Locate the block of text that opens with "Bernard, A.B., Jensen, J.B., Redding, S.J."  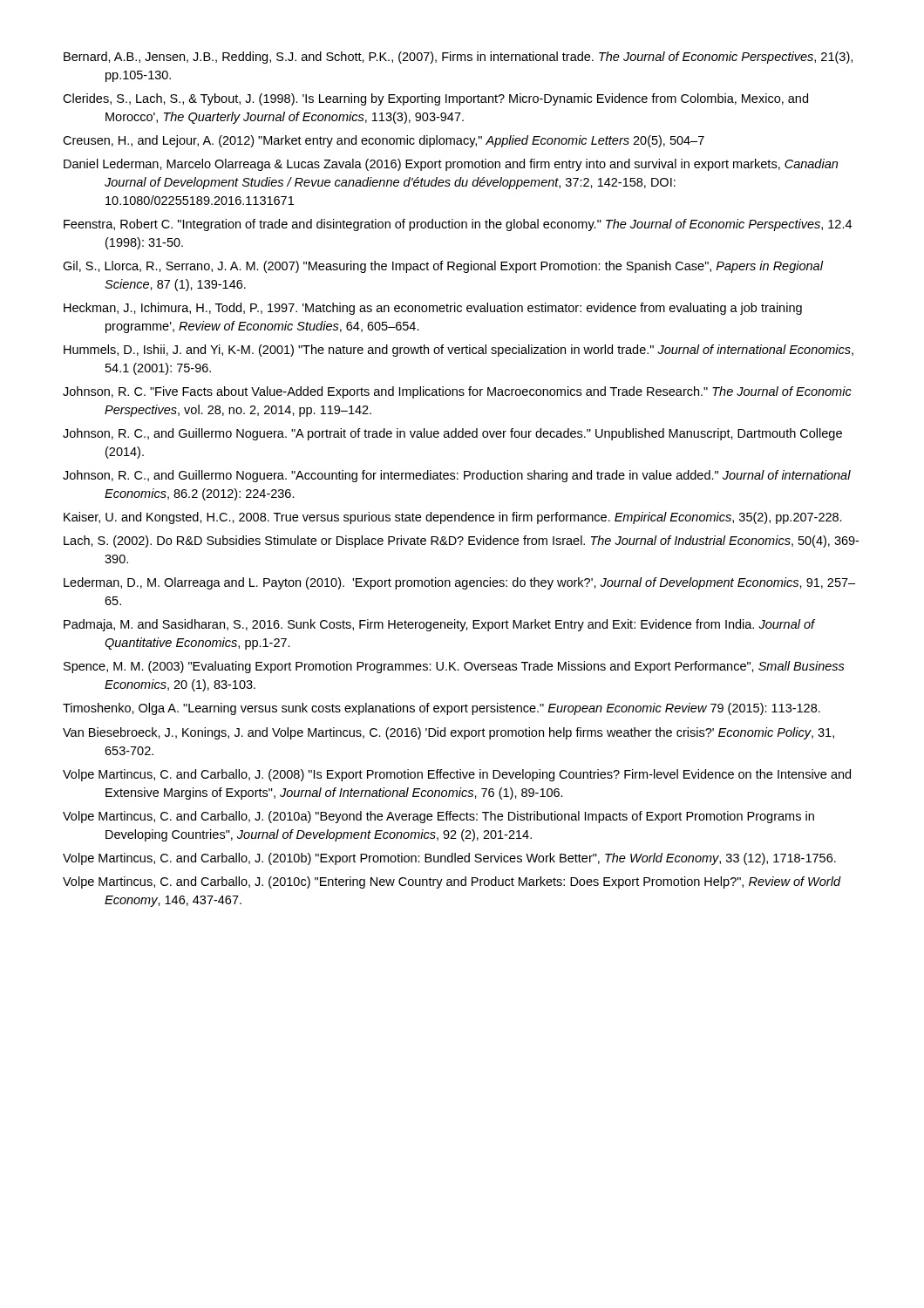(458, 66)
